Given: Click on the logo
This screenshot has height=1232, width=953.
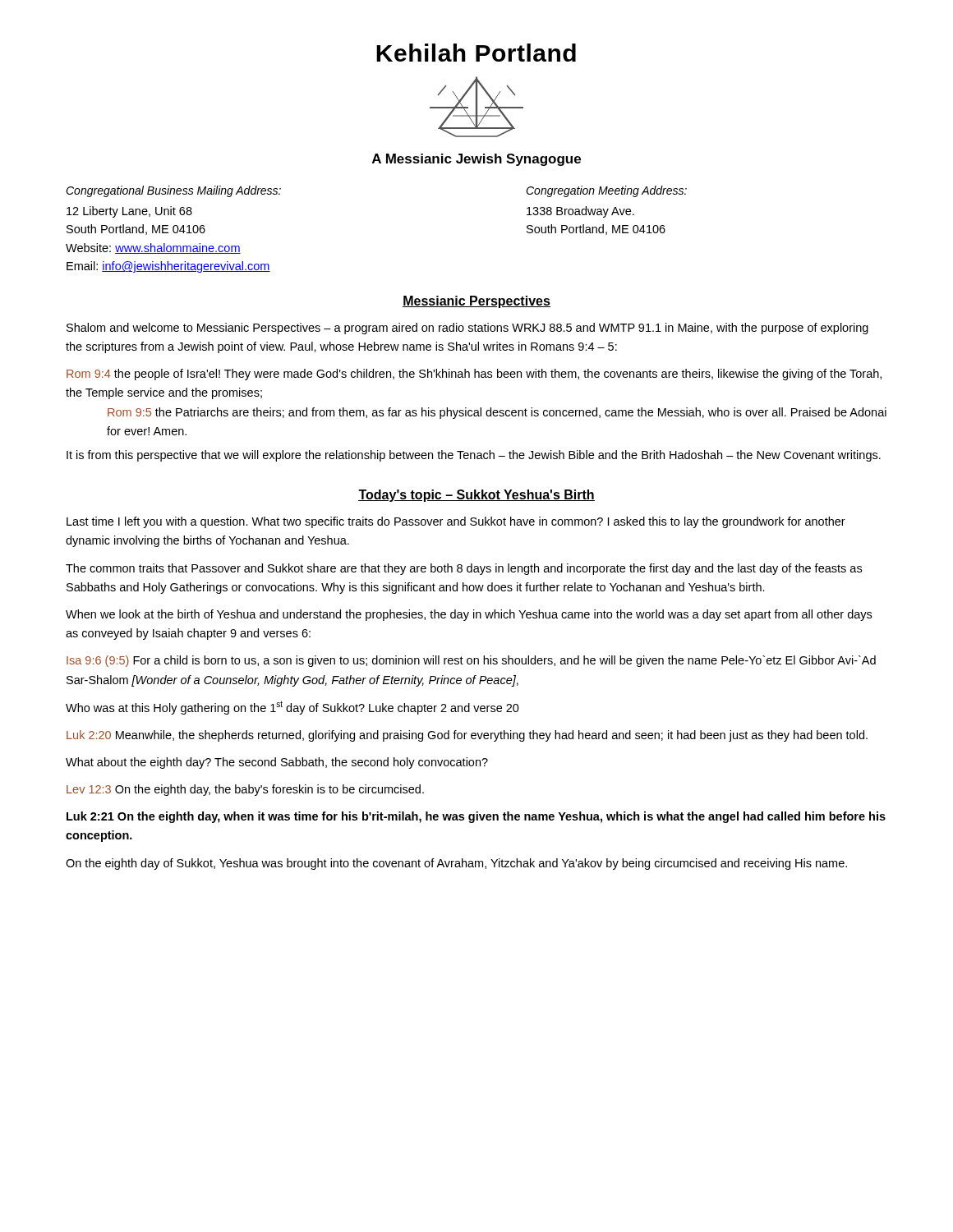Looking at the screenshot, I should (x=476, y=108).
